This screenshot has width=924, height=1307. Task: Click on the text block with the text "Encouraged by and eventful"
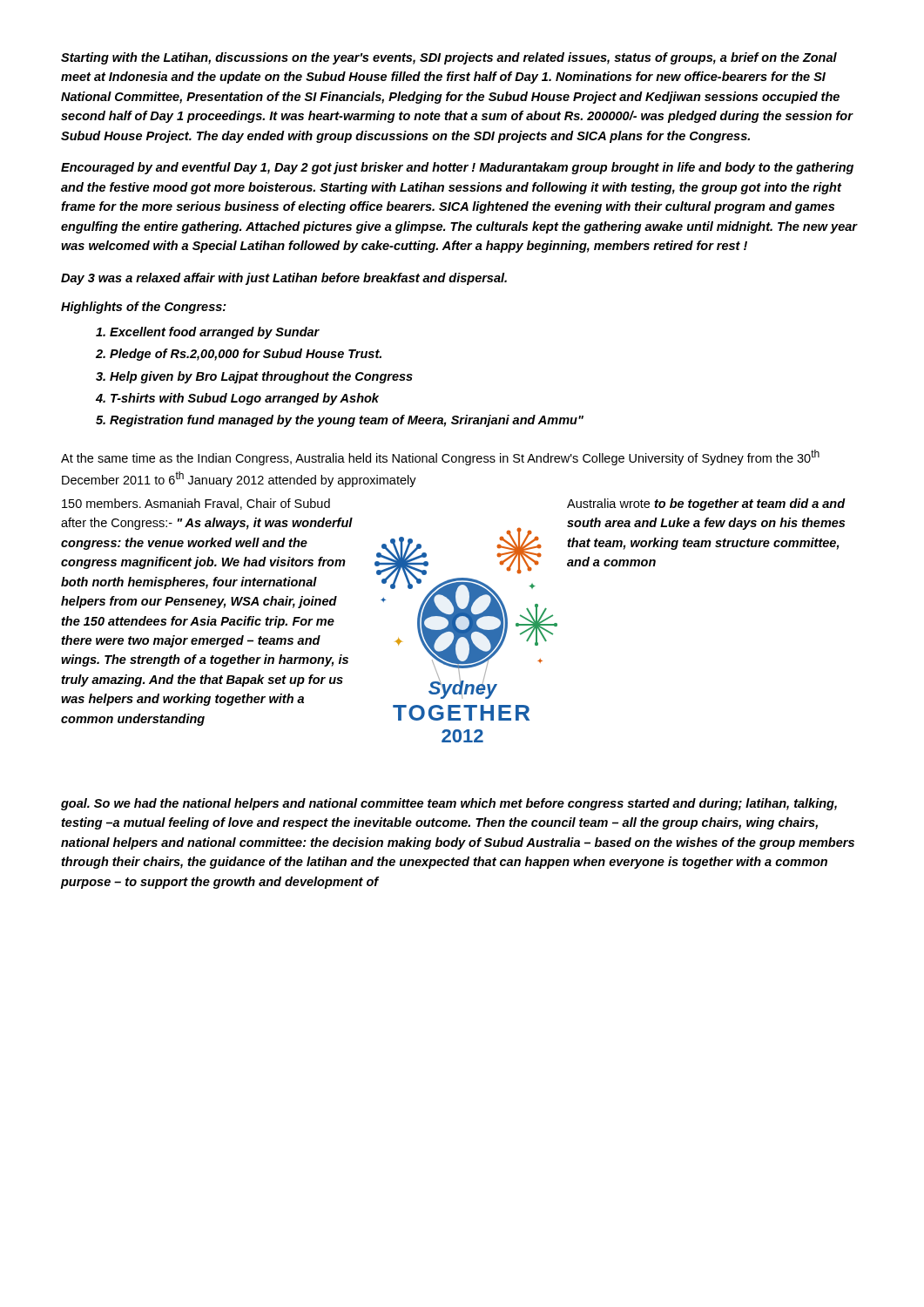point(459,207)
